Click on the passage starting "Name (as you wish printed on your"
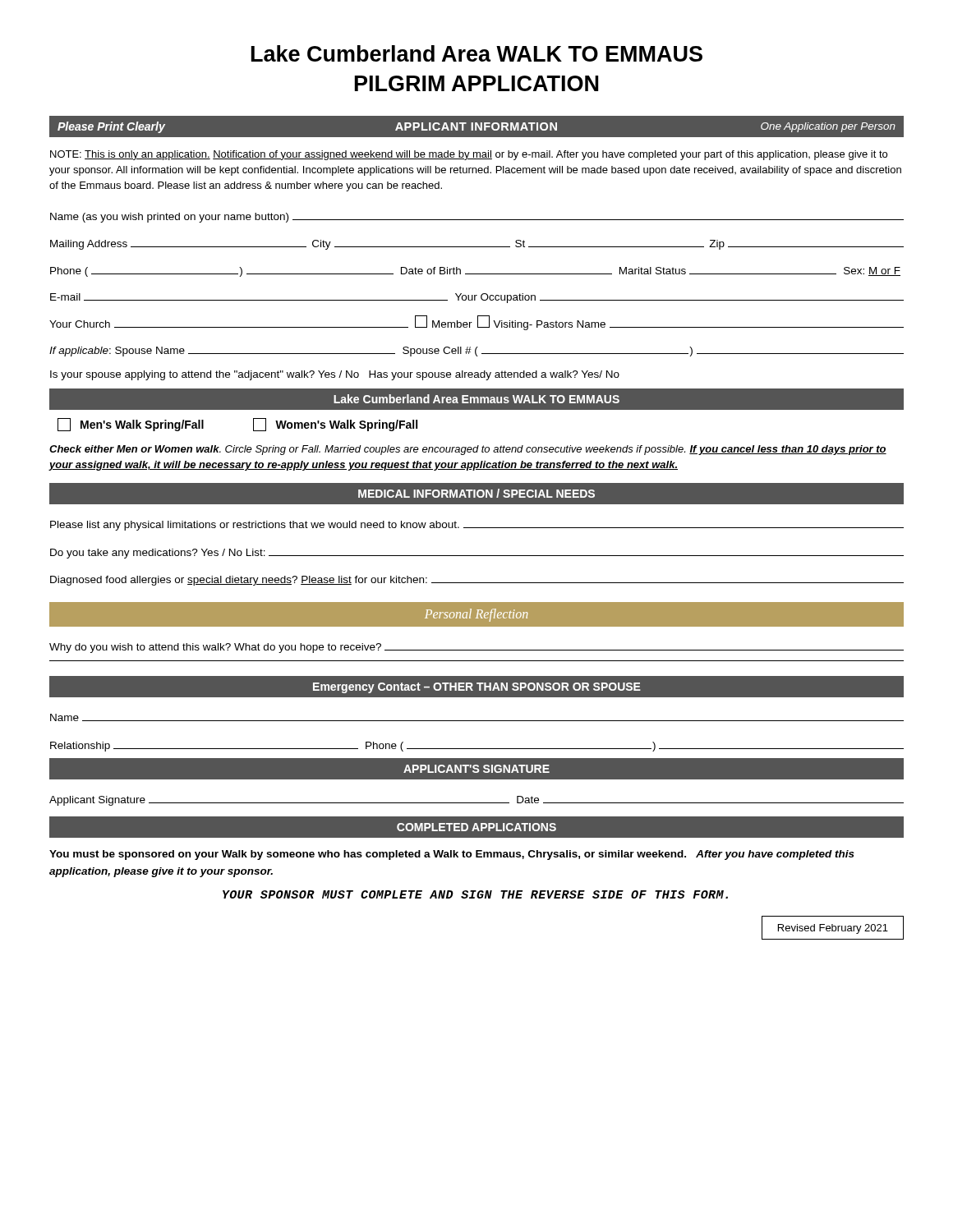This screenshot has width=953, height=1232. coord(476,215)
